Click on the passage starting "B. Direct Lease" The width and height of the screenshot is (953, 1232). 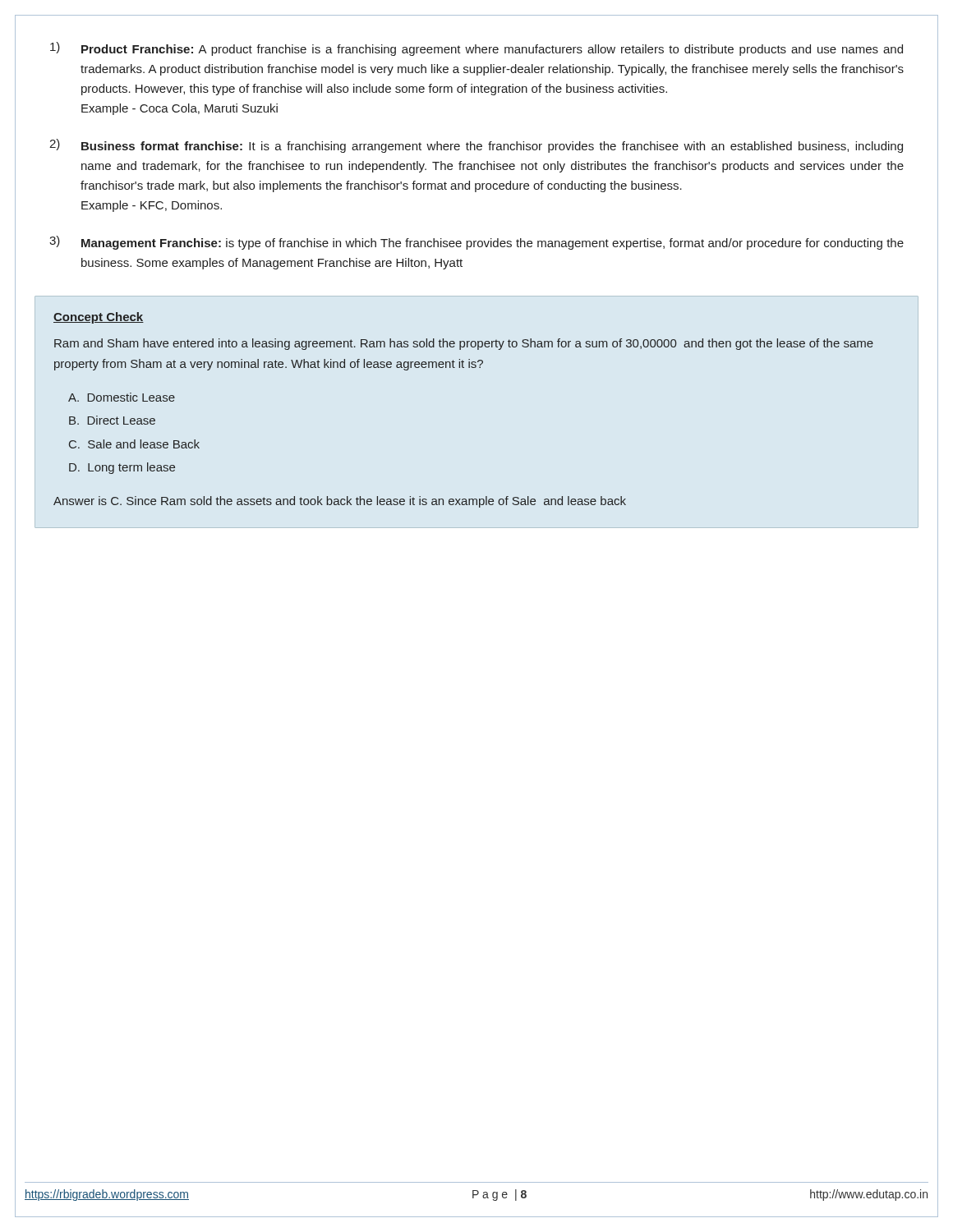112,420
